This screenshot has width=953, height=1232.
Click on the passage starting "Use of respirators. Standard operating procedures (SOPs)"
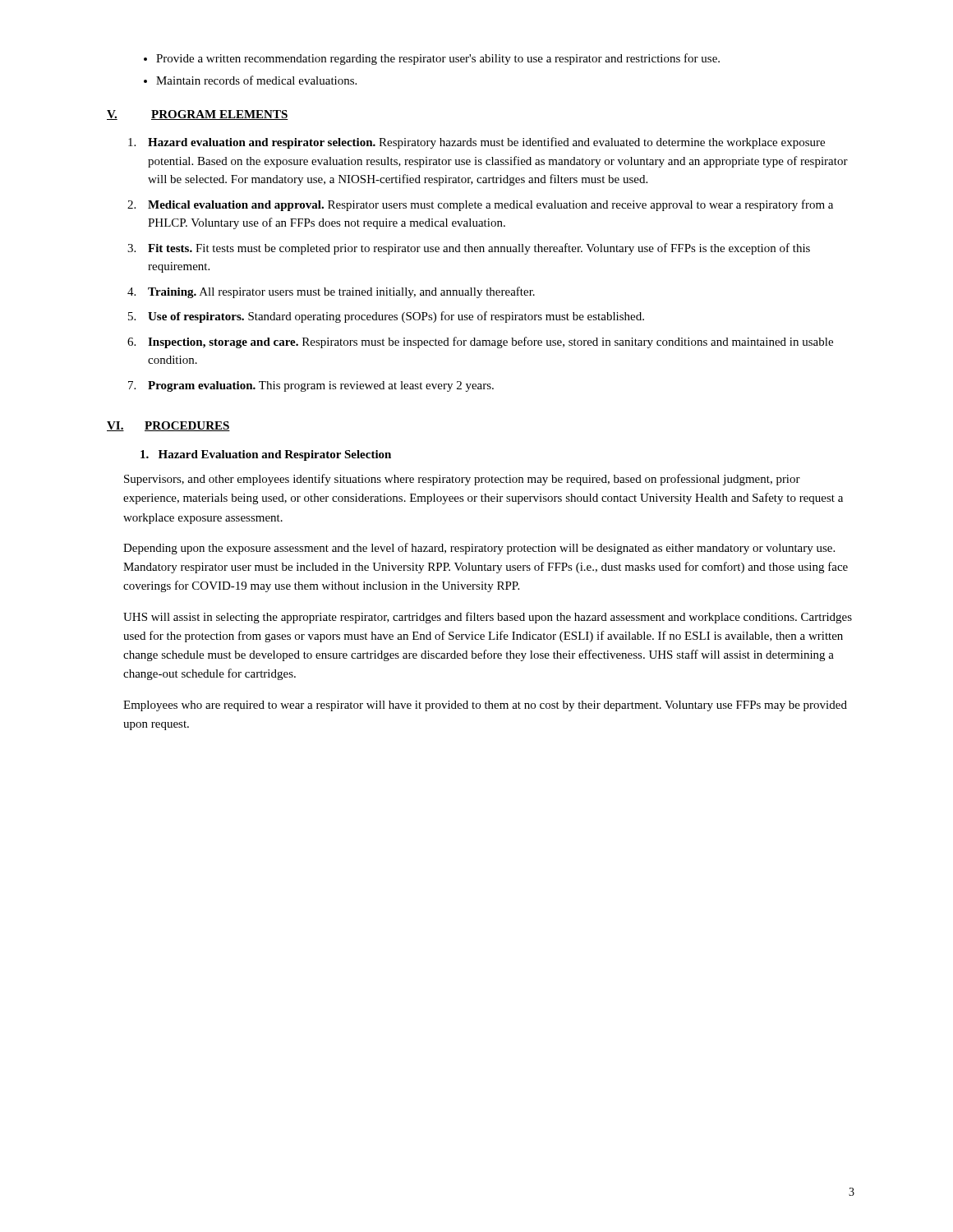(x=396, y=316)
